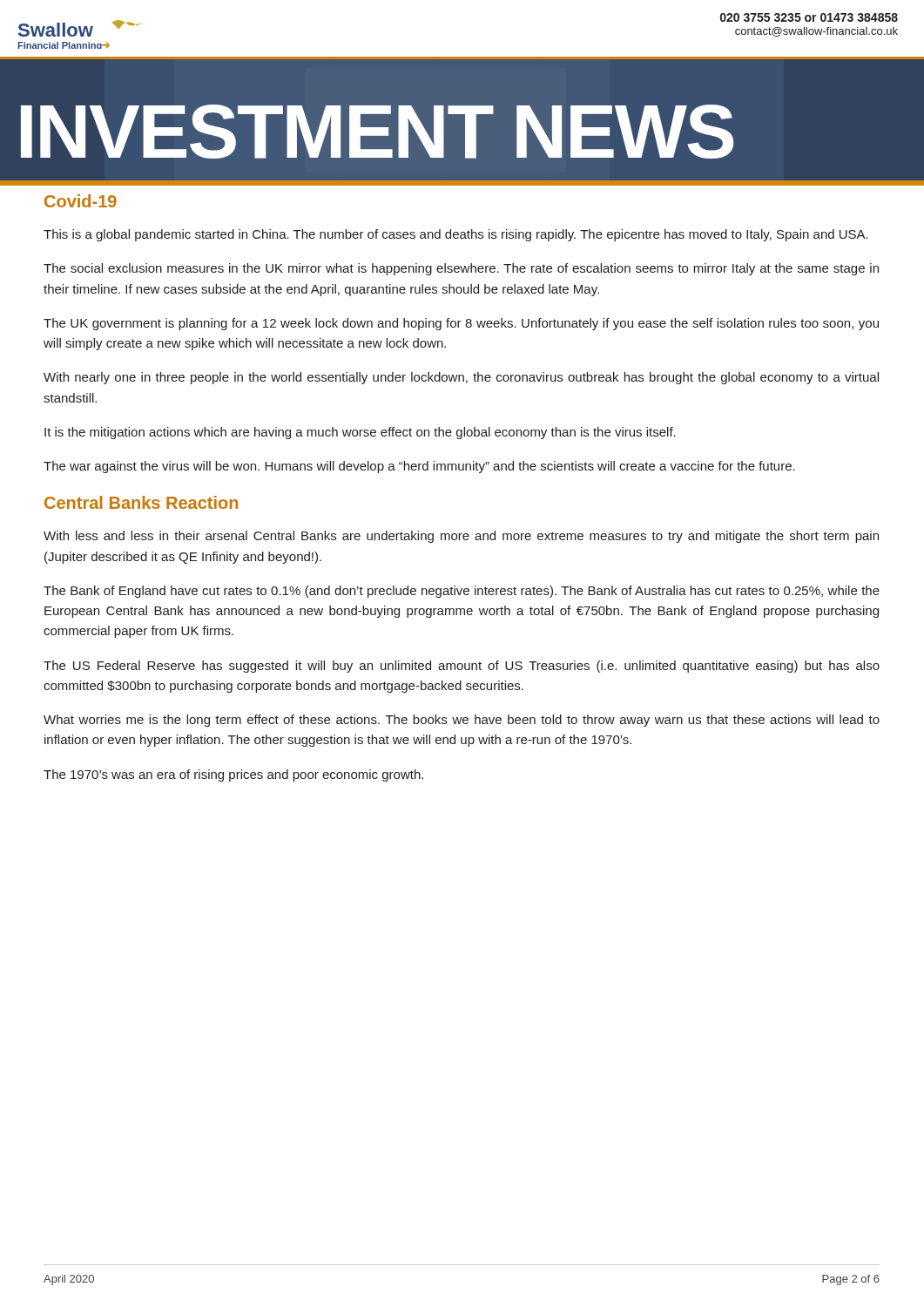Click on the block starting "The UK government is planning for a 12"

[462, 333]
